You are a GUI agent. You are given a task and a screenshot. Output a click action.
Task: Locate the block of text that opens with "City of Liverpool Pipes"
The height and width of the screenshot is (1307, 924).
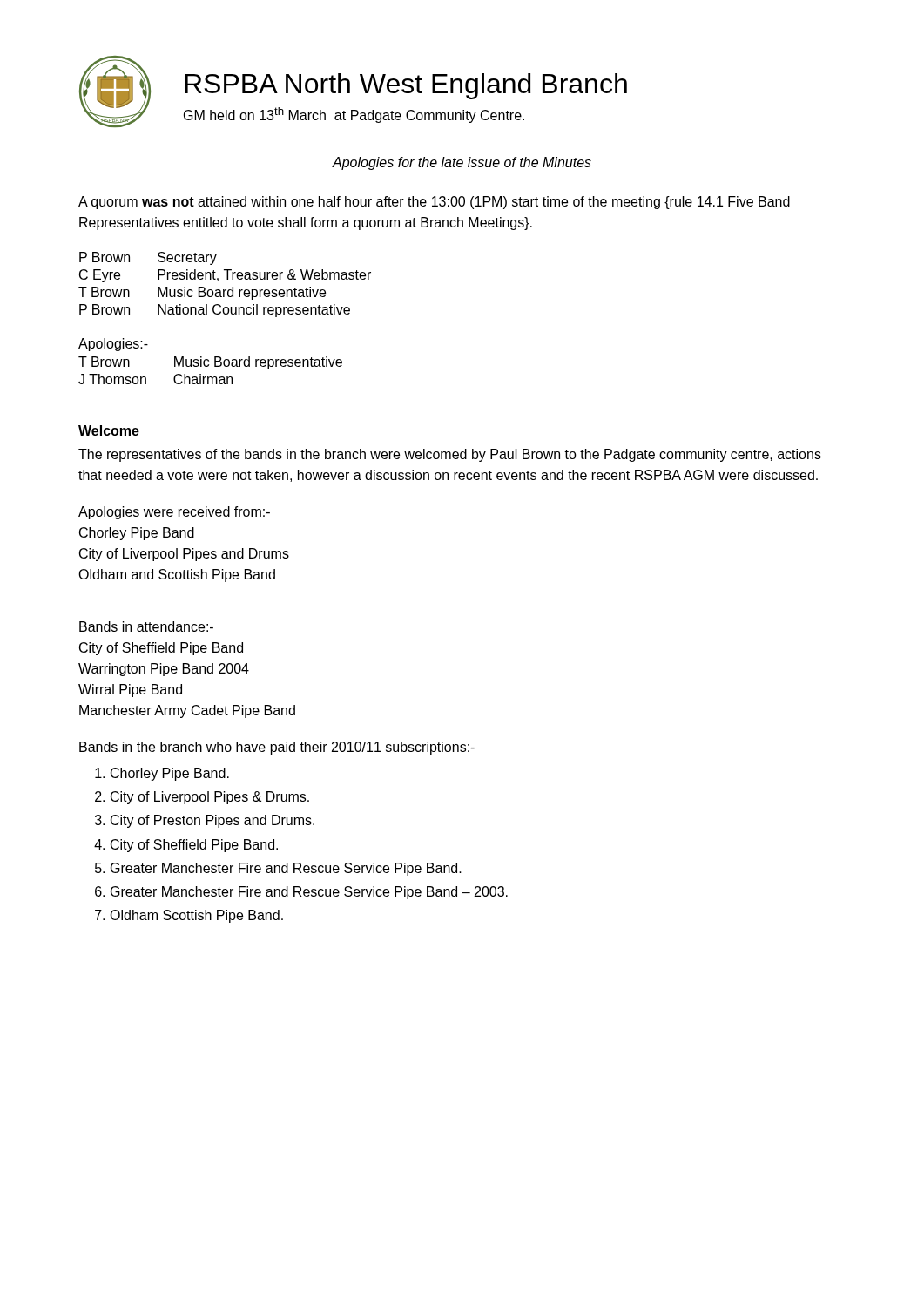pos(210,797)
